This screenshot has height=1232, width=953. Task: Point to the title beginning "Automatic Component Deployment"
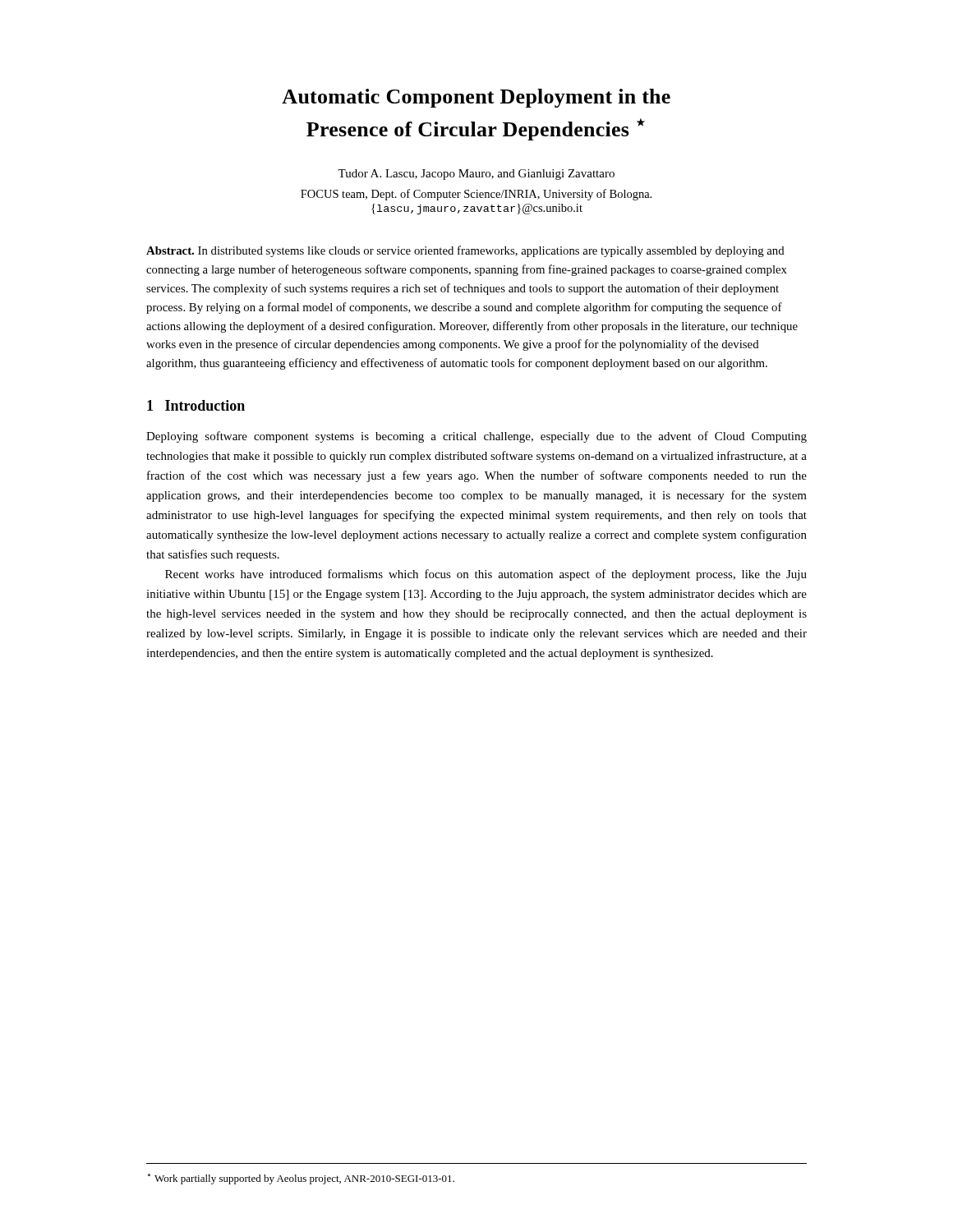[x=476, y=113]
